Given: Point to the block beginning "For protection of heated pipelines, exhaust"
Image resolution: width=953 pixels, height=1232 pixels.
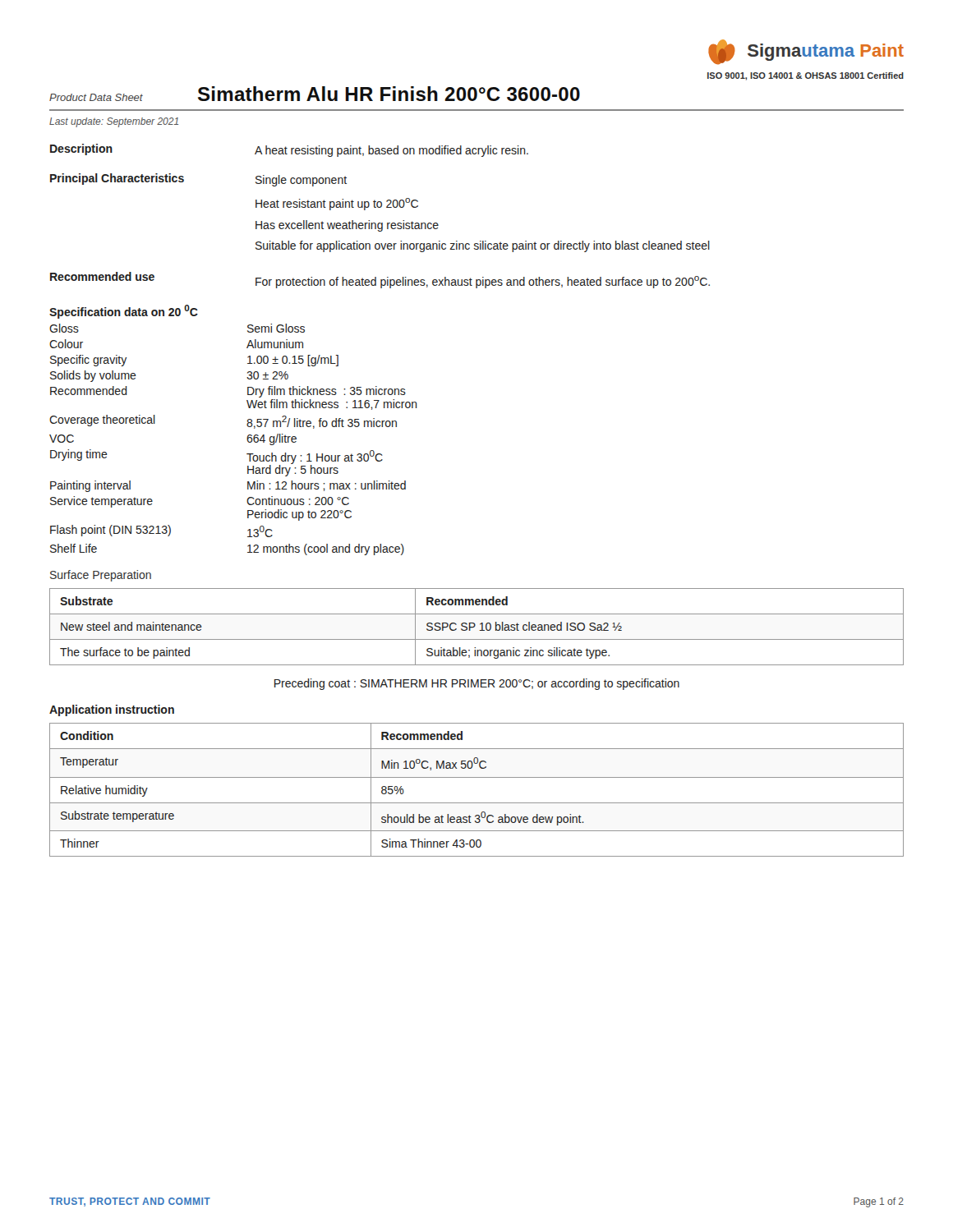Looking at the screenshot, I should [483, 280].
